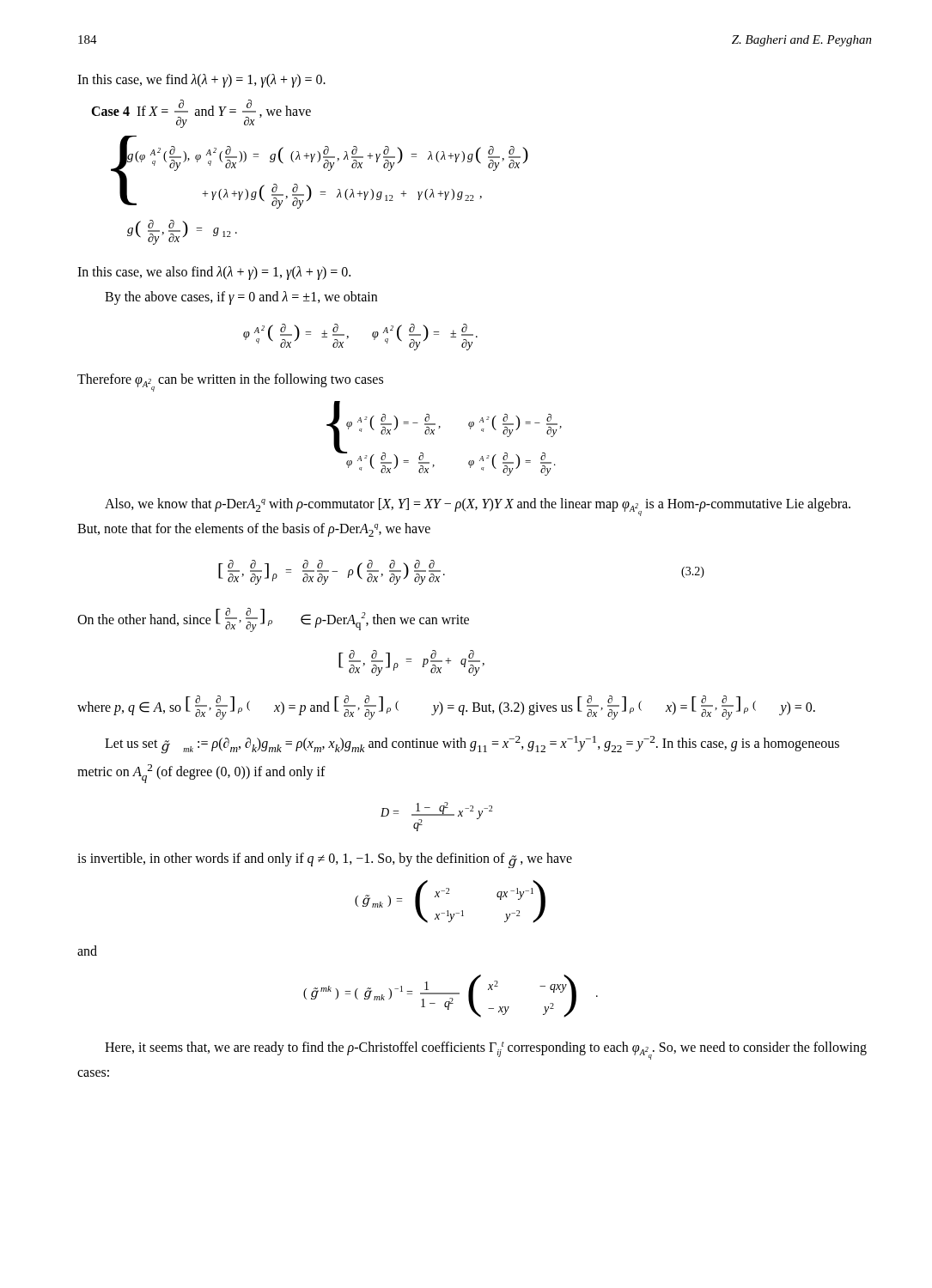Find the formula on this page that starts "{ g ( φ A"

click(472, 191)
